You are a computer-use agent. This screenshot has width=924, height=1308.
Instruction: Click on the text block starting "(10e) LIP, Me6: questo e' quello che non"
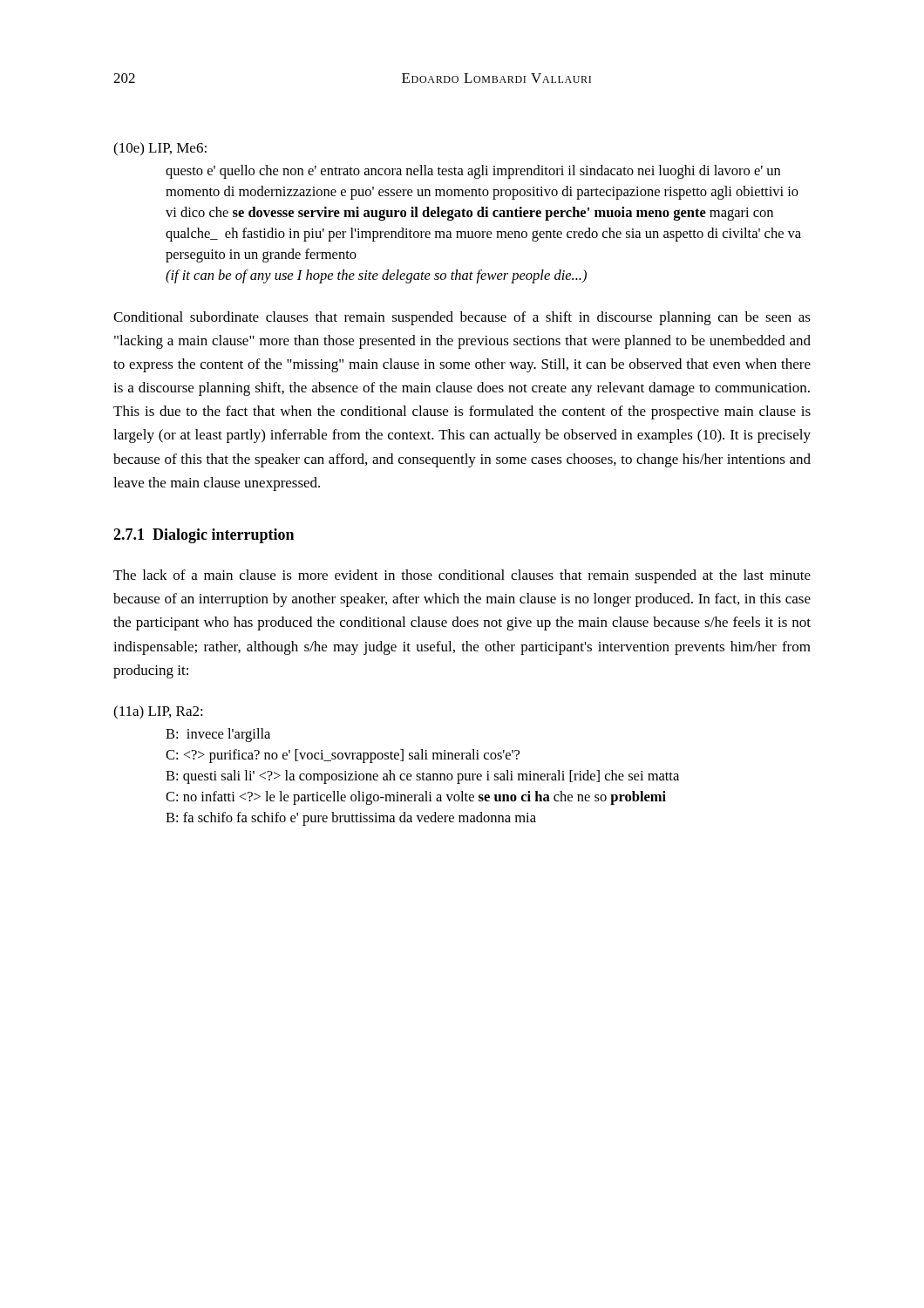[x=462, y=213]
